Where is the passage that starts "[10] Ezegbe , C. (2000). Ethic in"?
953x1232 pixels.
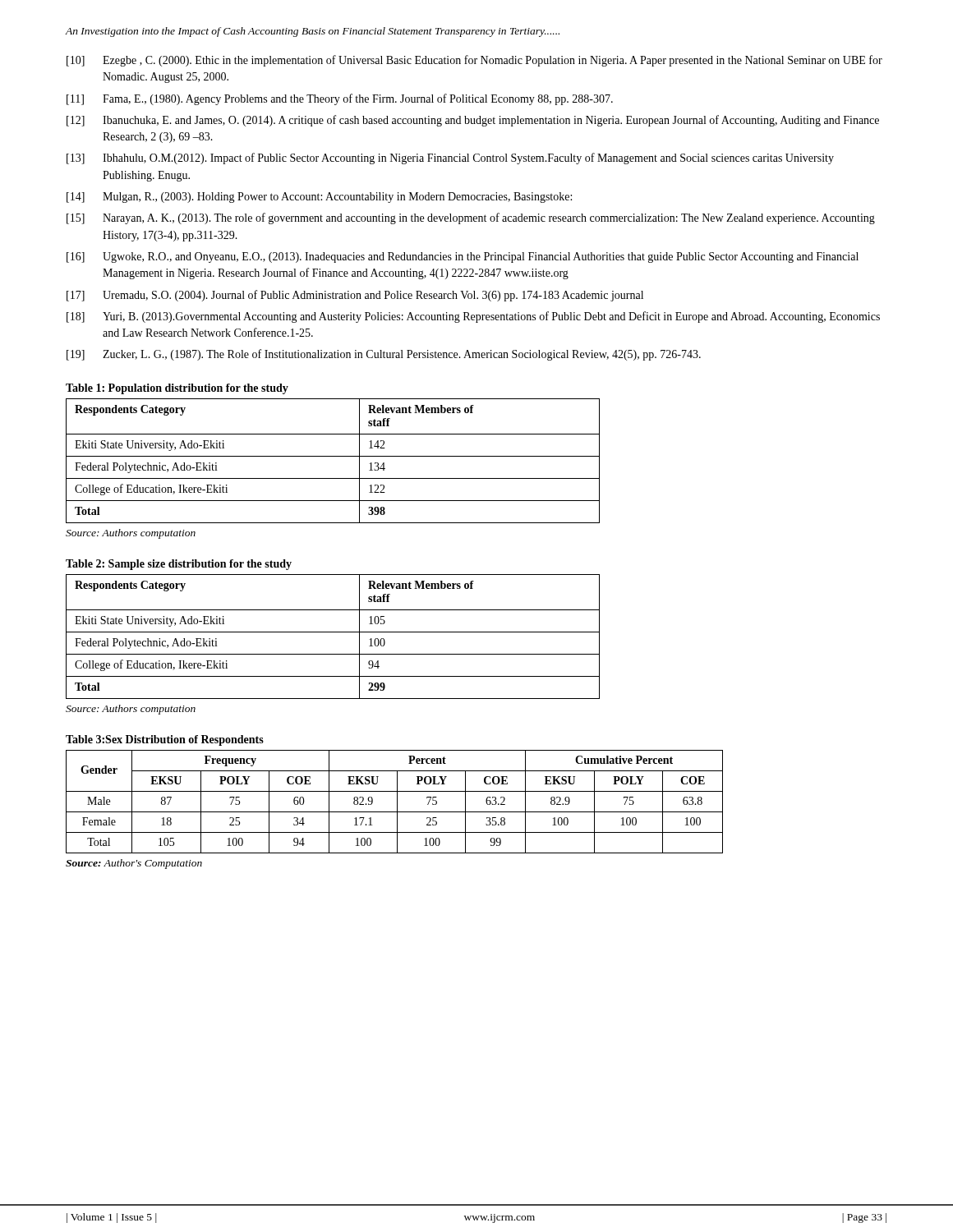click(x=476, y=69)
